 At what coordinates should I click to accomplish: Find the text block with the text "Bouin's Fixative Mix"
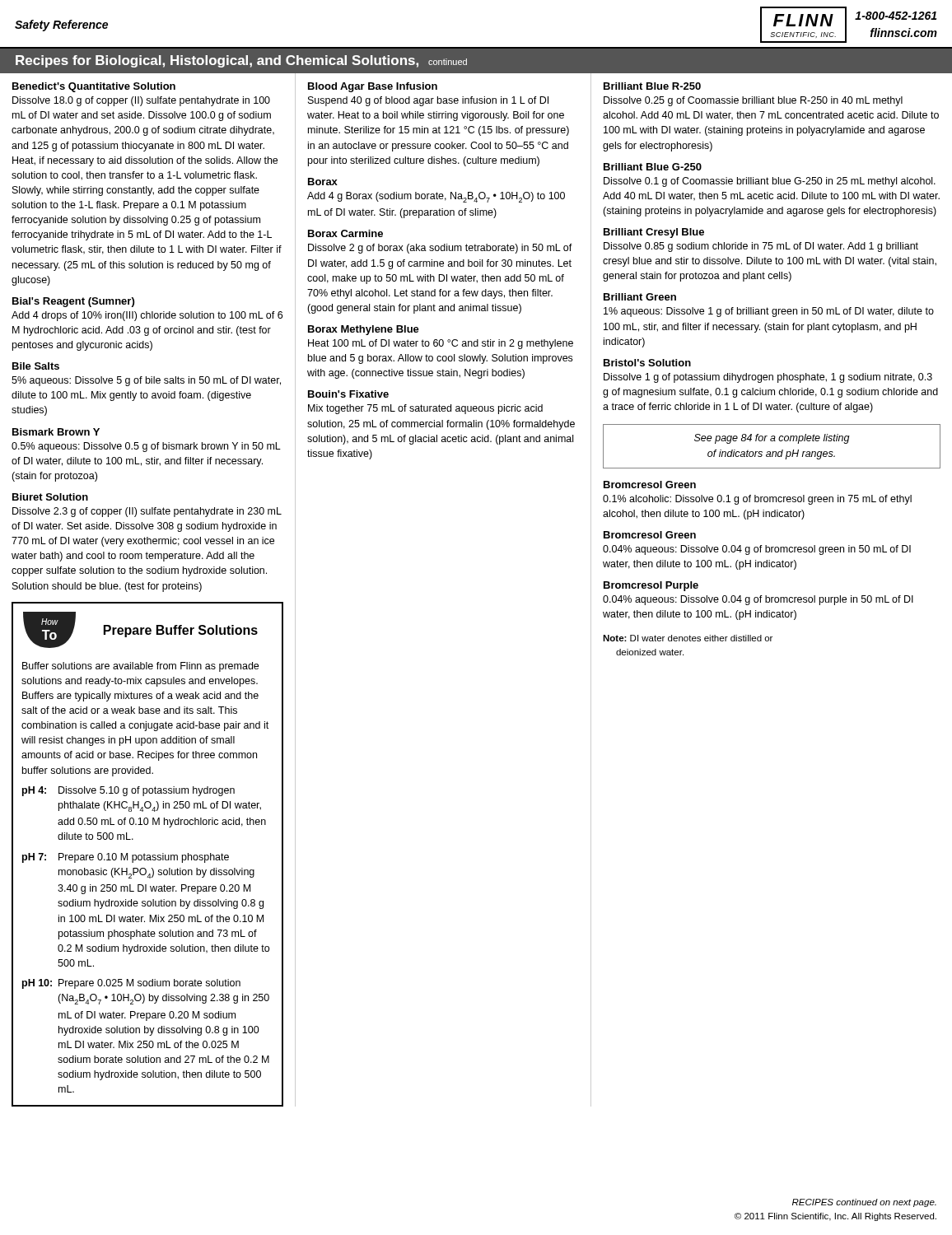point(443,425)
